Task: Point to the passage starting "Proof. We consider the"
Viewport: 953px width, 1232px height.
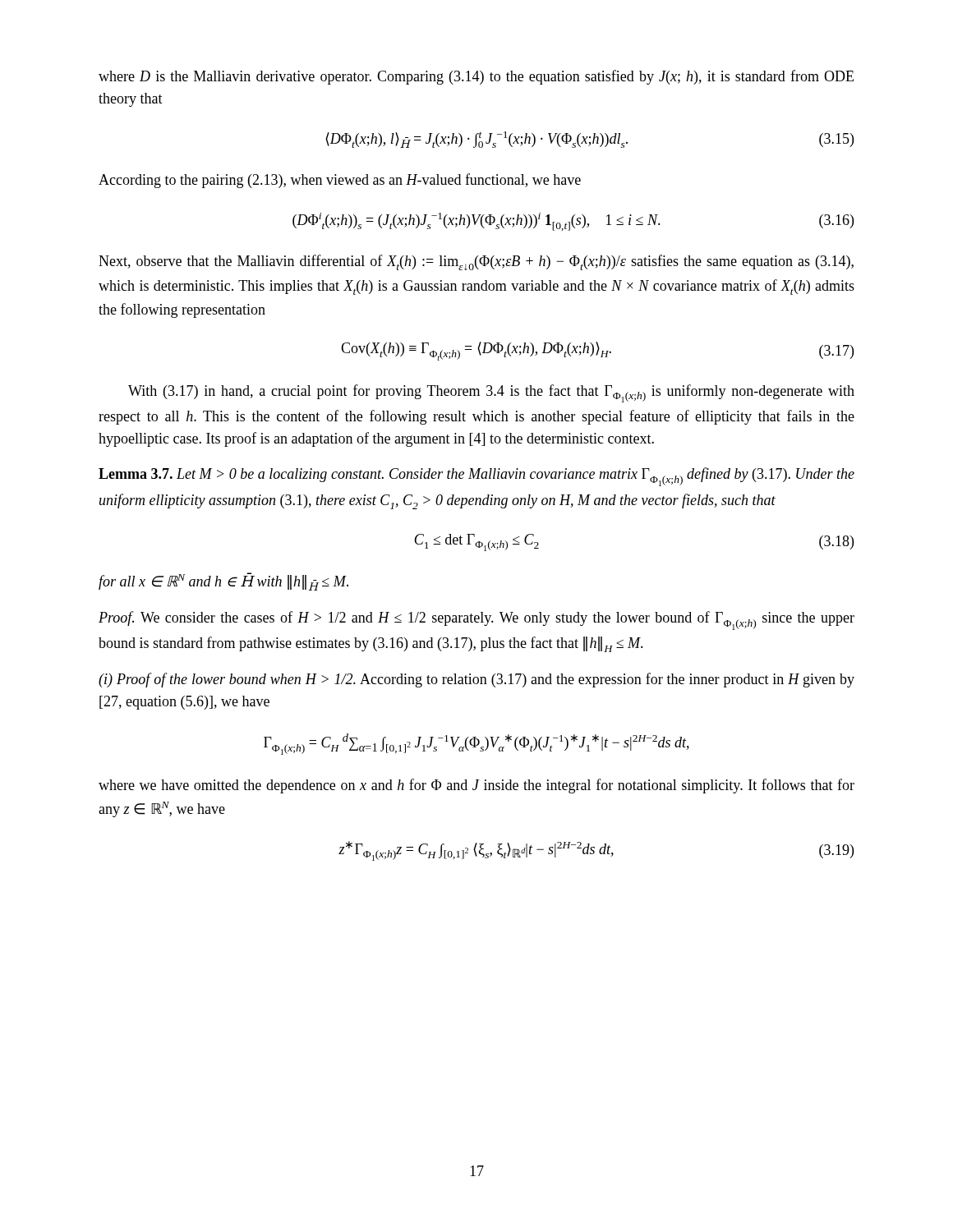Action: click(x=476, y=632)
